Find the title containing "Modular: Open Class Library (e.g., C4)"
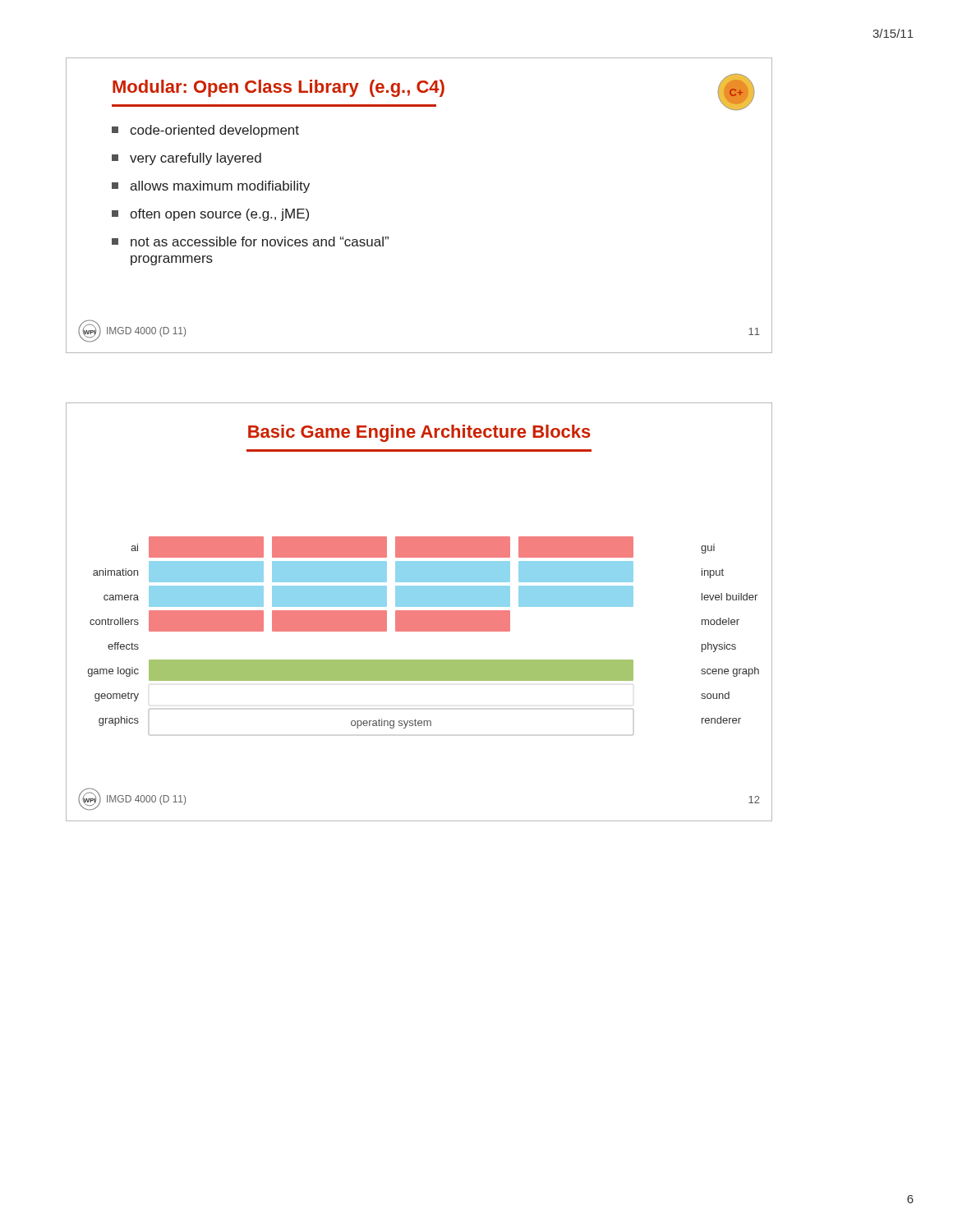This screenshot has height=1232, width=953. (278, 87)
